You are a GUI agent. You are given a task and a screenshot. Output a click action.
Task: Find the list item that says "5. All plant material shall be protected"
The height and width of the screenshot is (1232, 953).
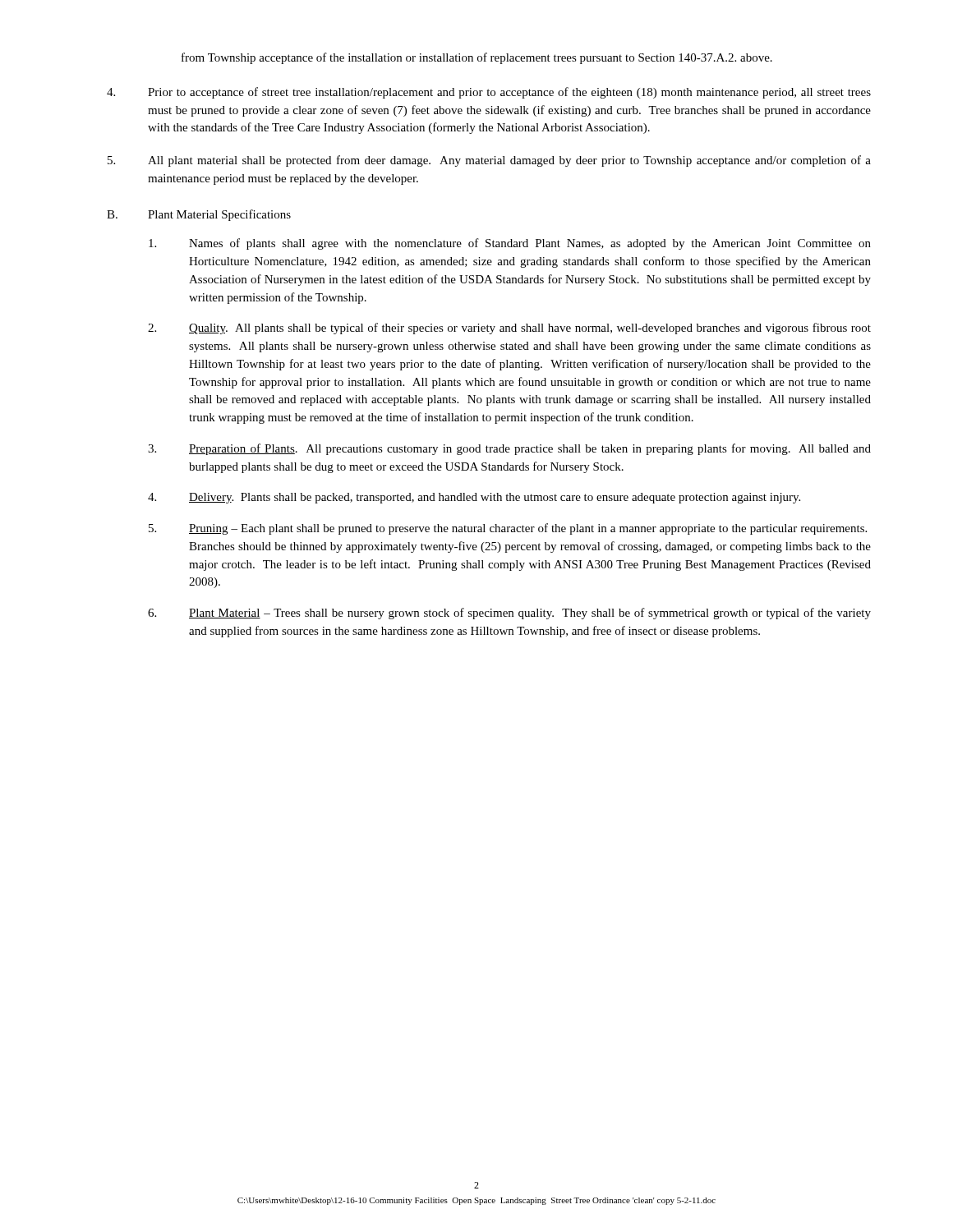point(489,170)
